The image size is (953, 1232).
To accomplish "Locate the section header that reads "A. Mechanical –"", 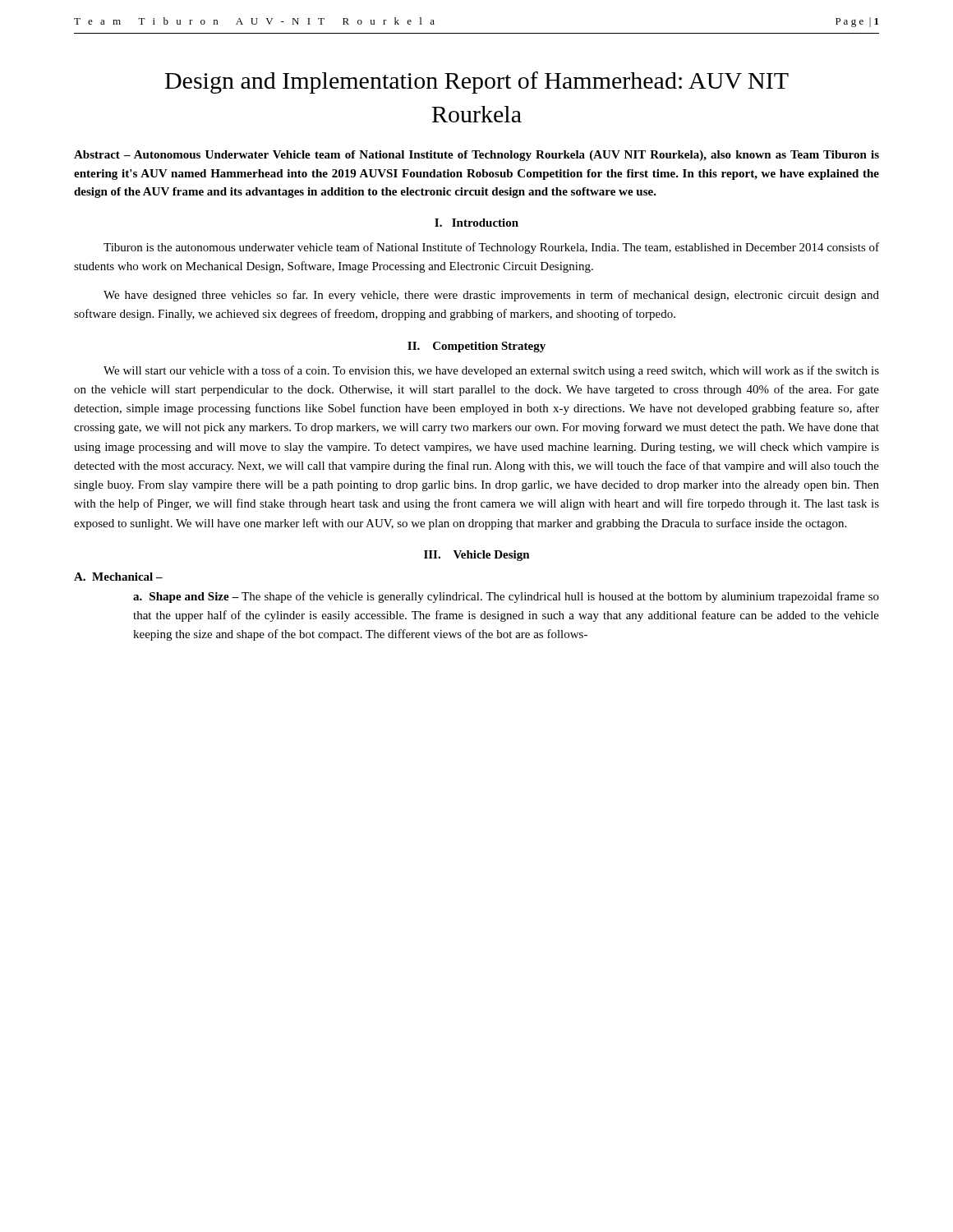I will pyautogui.click(x=118, y=576).
